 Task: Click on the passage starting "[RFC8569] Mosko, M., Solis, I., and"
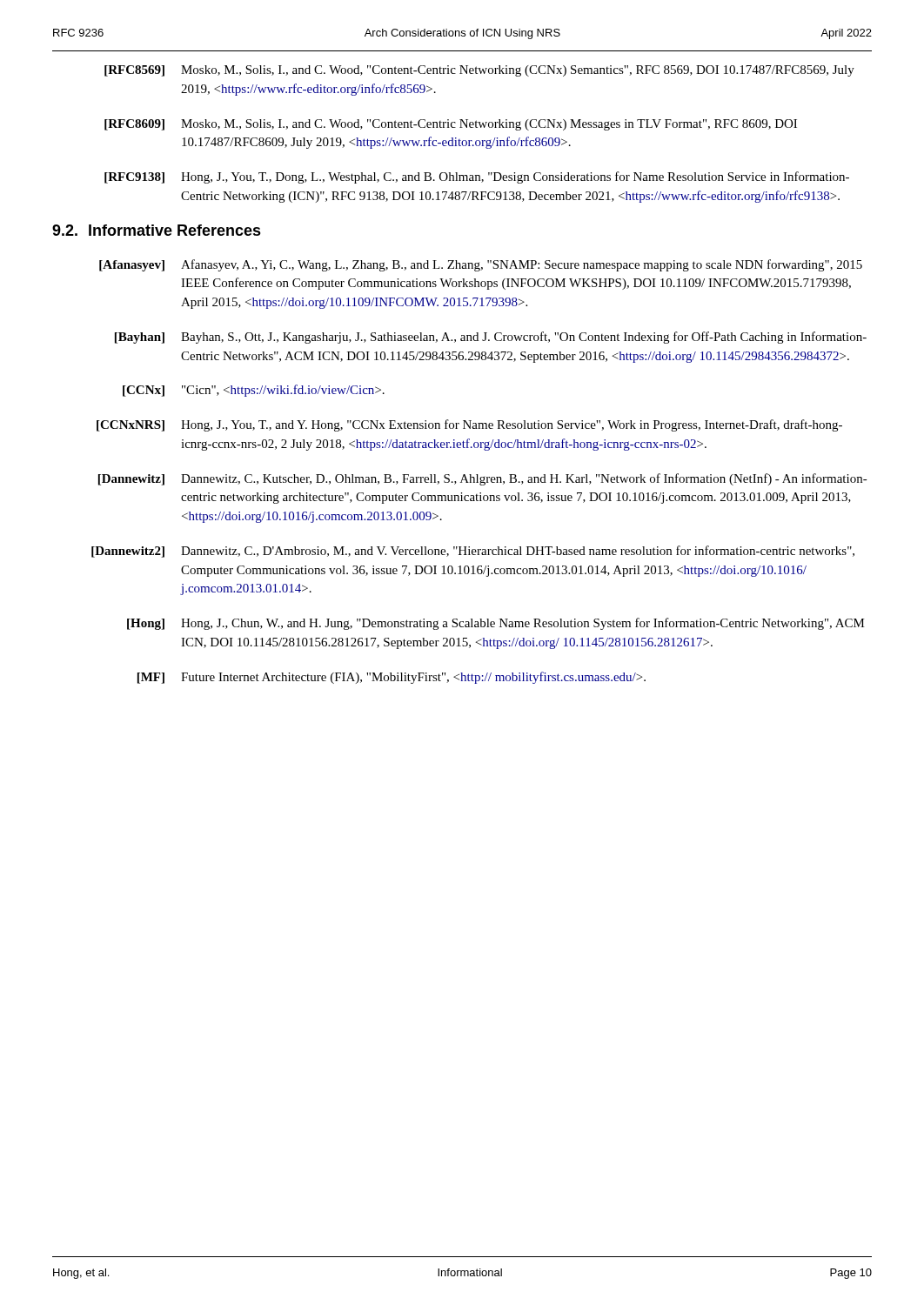coord(462,80)
